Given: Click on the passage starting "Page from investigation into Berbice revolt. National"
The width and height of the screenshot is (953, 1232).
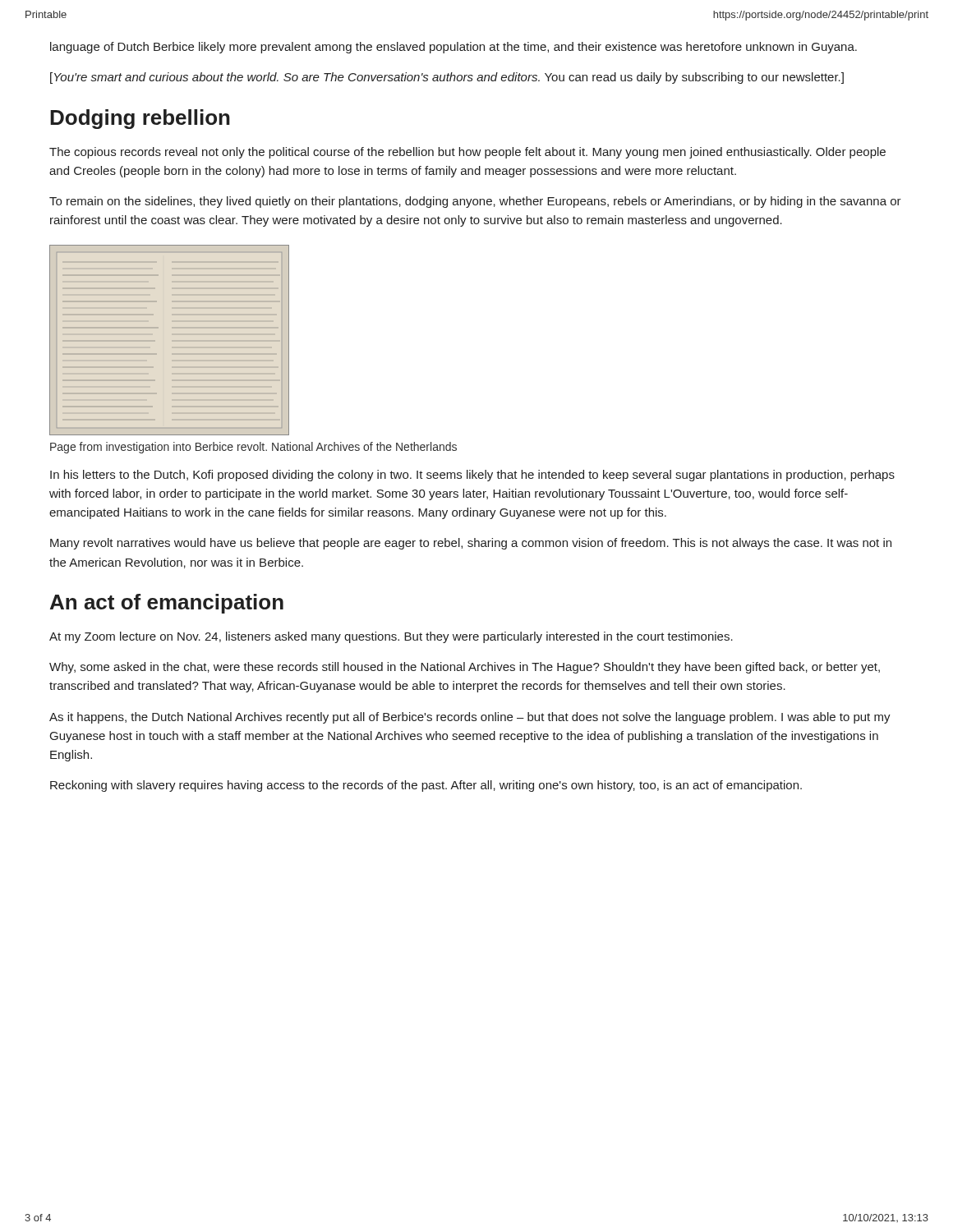Looking at the screenshot, I should (253, 446).
